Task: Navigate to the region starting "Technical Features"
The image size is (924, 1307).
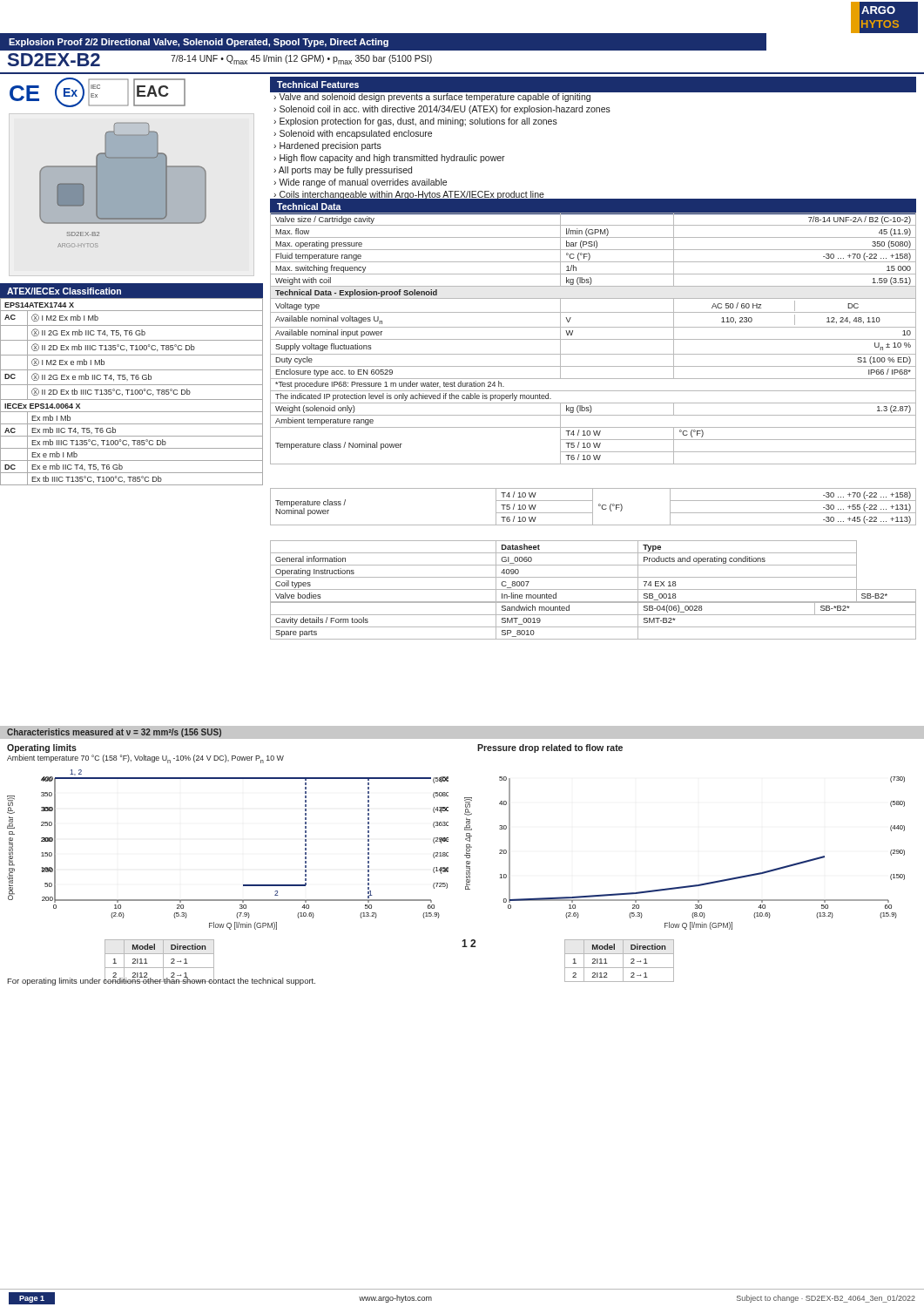Action: (x=318, y=85)
